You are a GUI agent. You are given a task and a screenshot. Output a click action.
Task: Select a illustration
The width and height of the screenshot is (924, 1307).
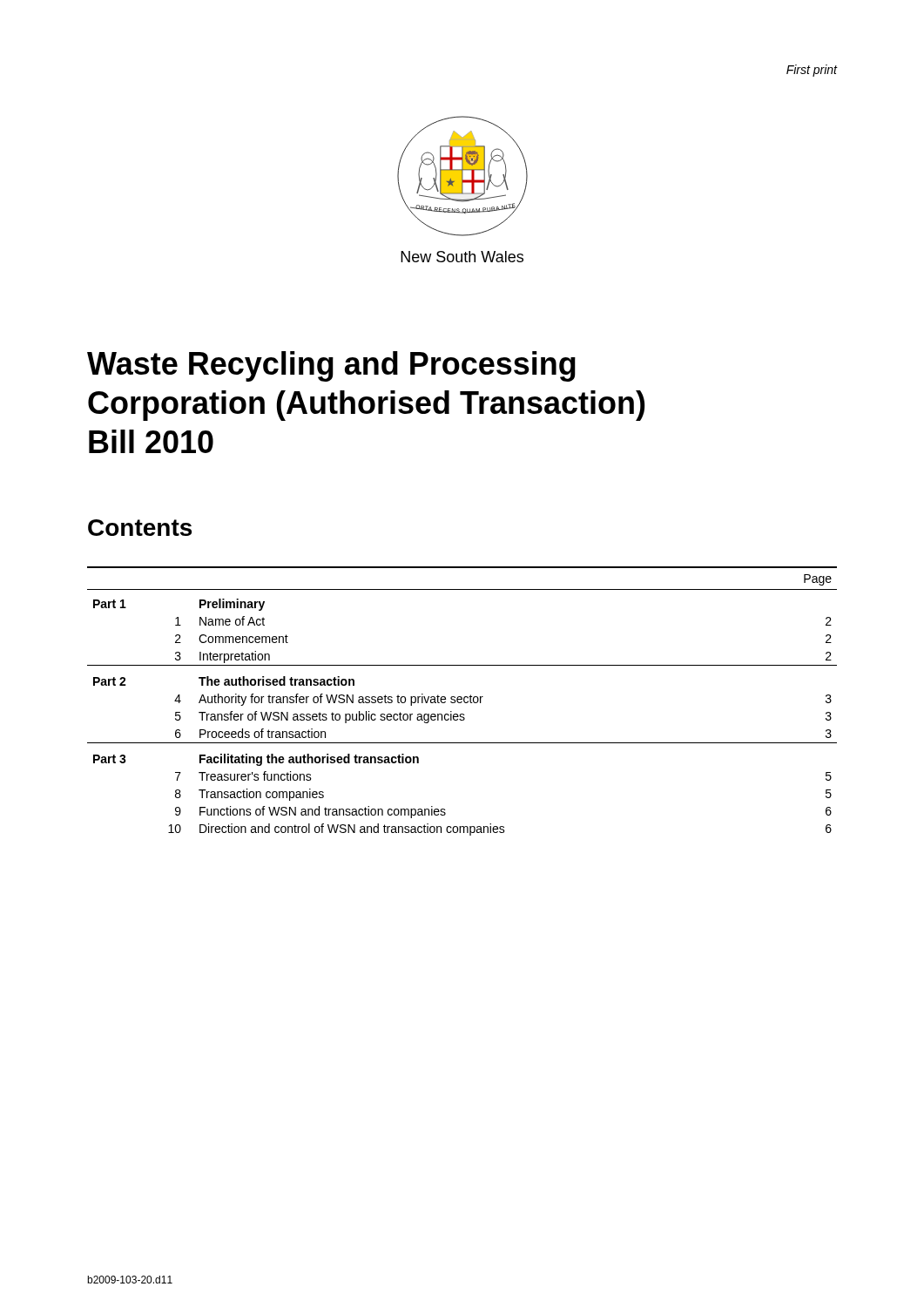coord(462,190)
